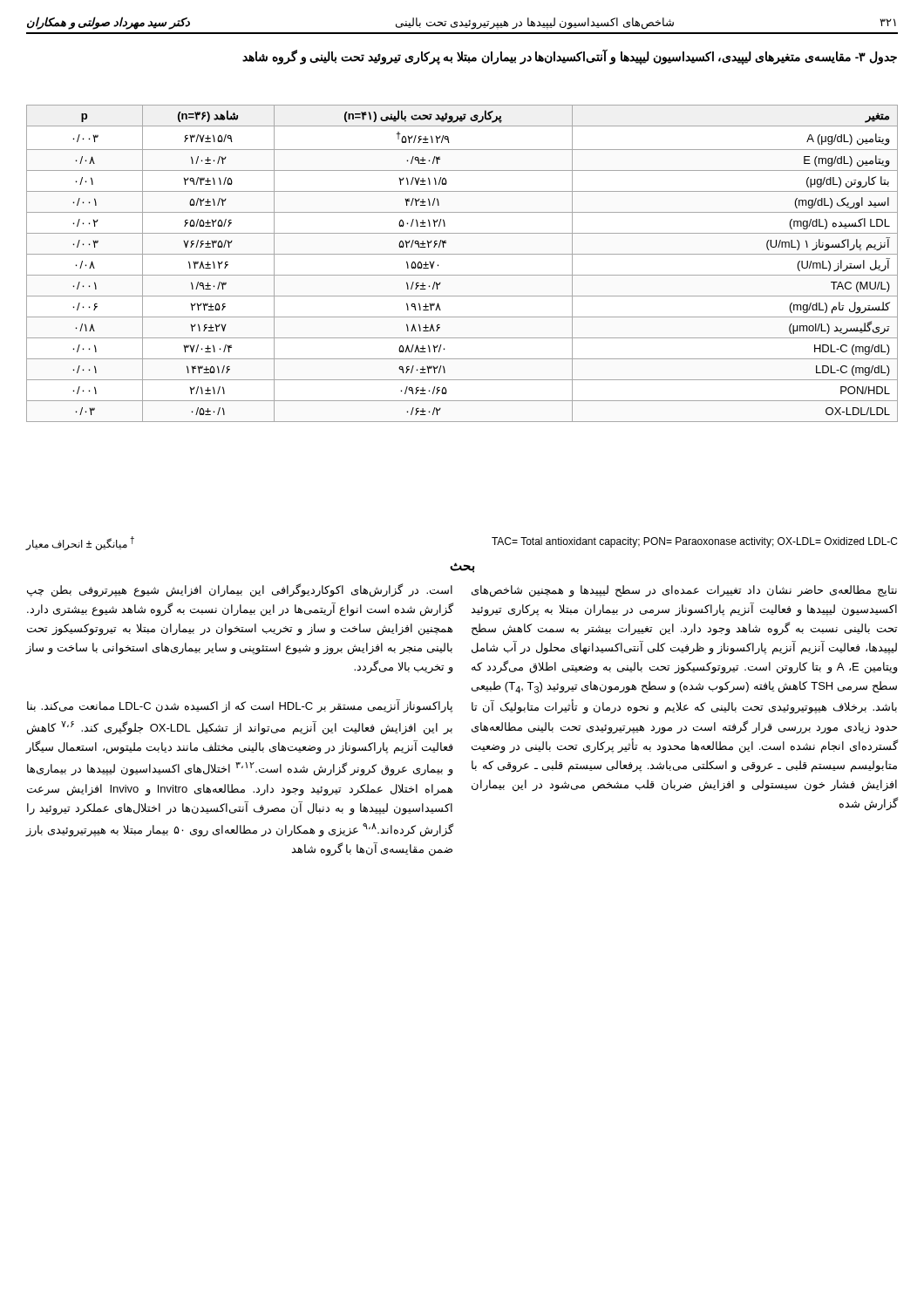Click on the text block that says "است. در گزارش‌های اکوکاردیوگرافی این بیماران"

coord(240,719)
